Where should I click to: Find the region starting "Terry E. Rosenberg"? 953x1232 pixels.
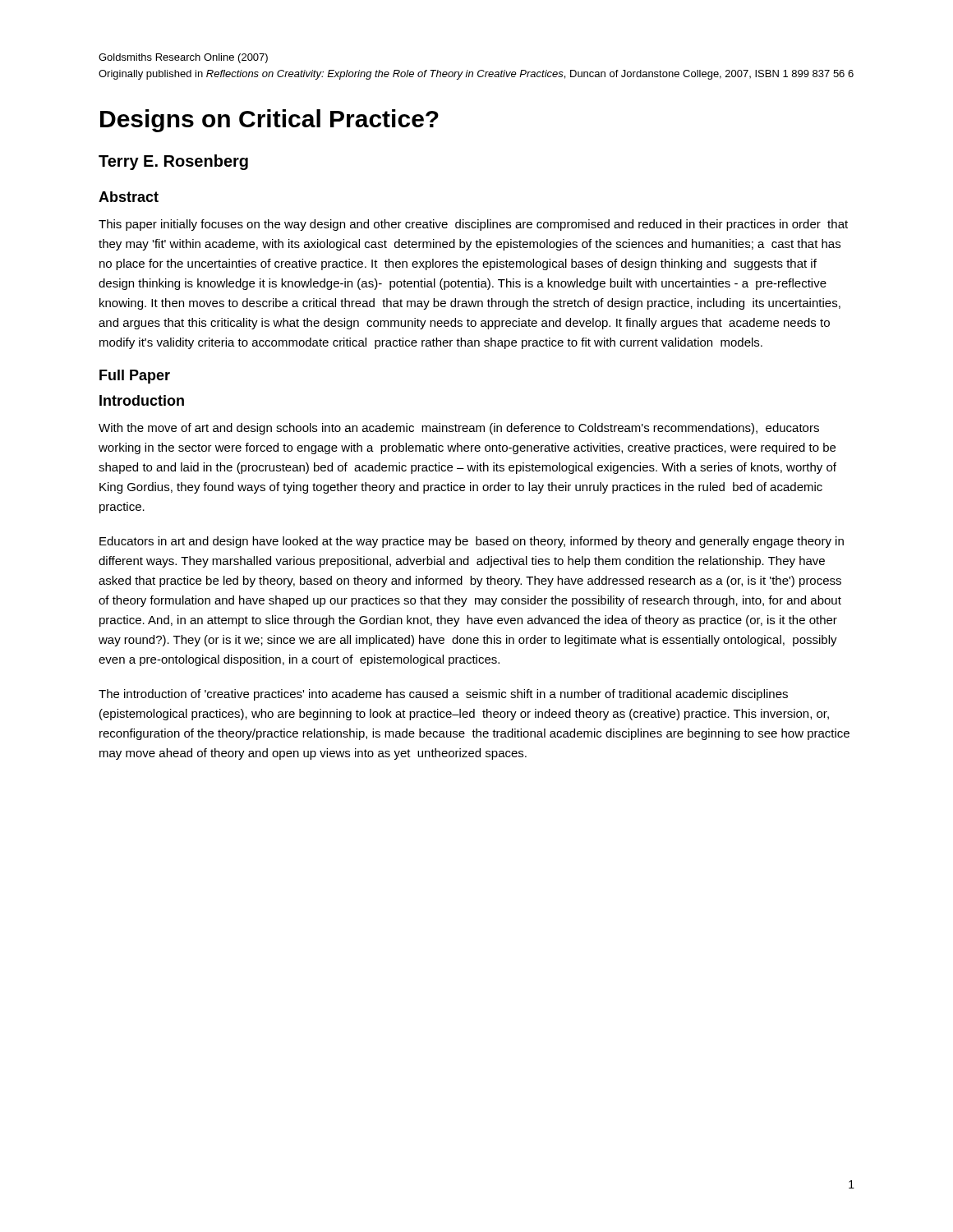tap(173, 162)
